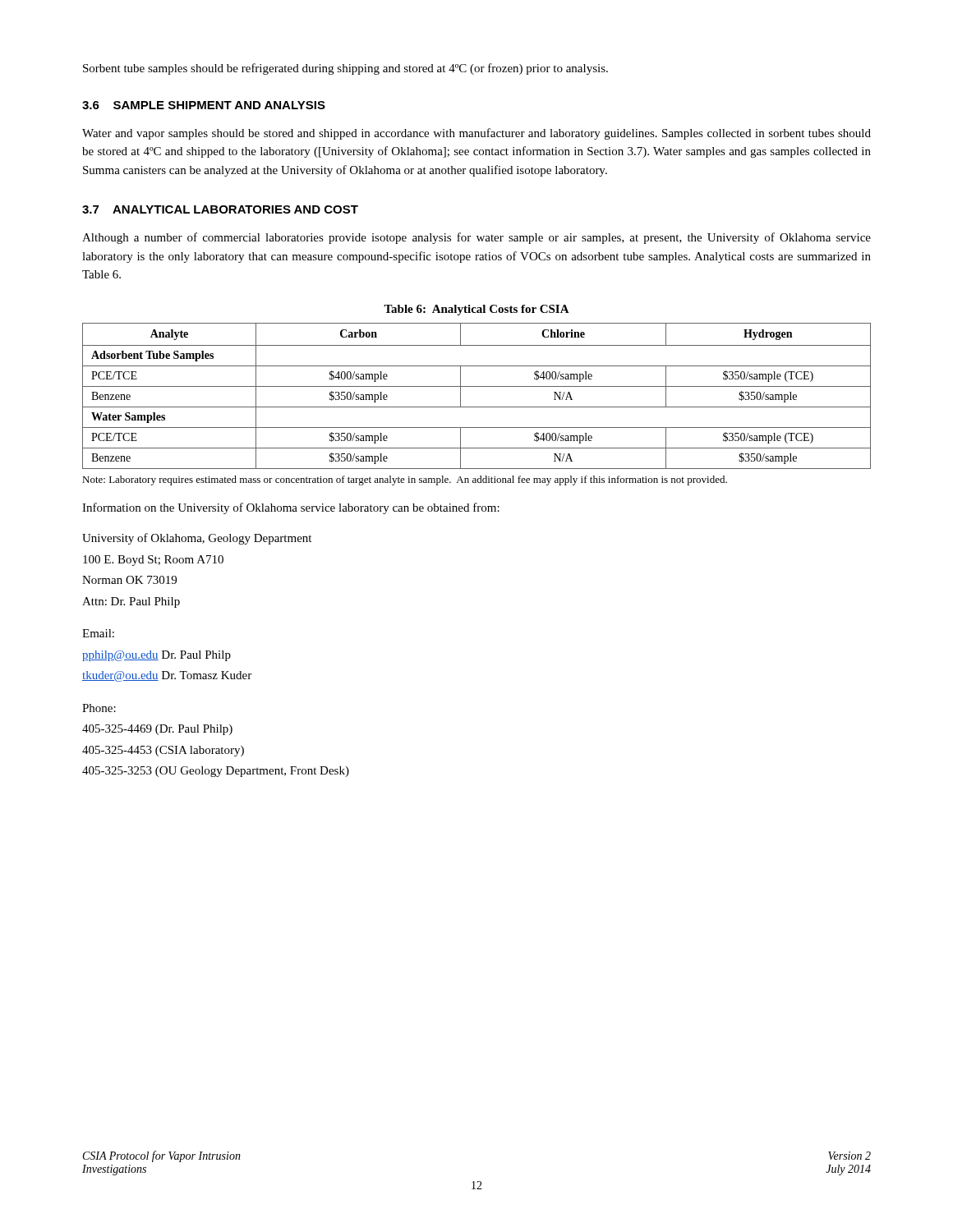
Task: Select the text block that says "University of Oklahoma, Geology Department"
Action: [197, 569]
